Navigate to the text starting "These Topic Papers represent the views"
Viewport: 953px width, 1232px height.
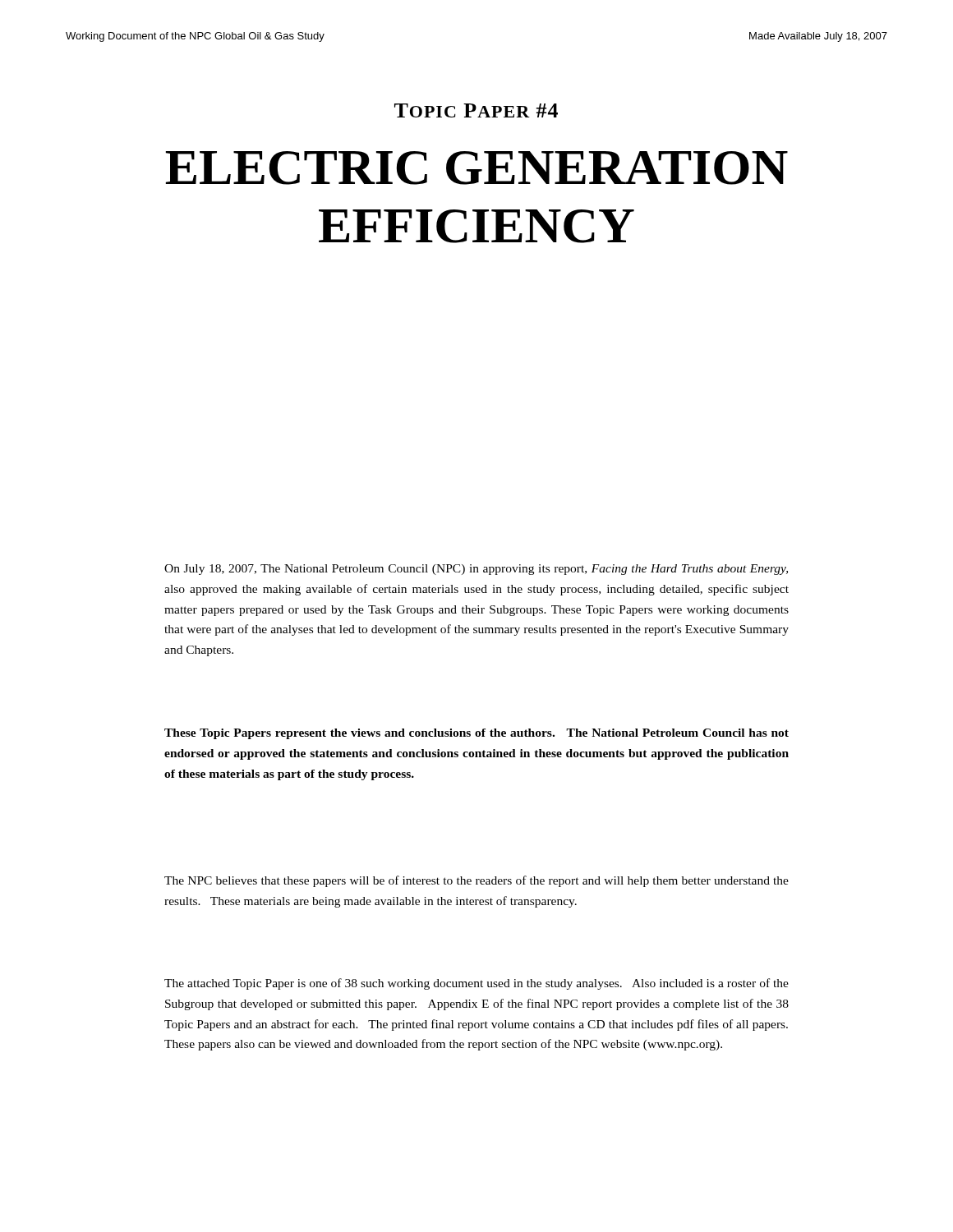[476, 753]
